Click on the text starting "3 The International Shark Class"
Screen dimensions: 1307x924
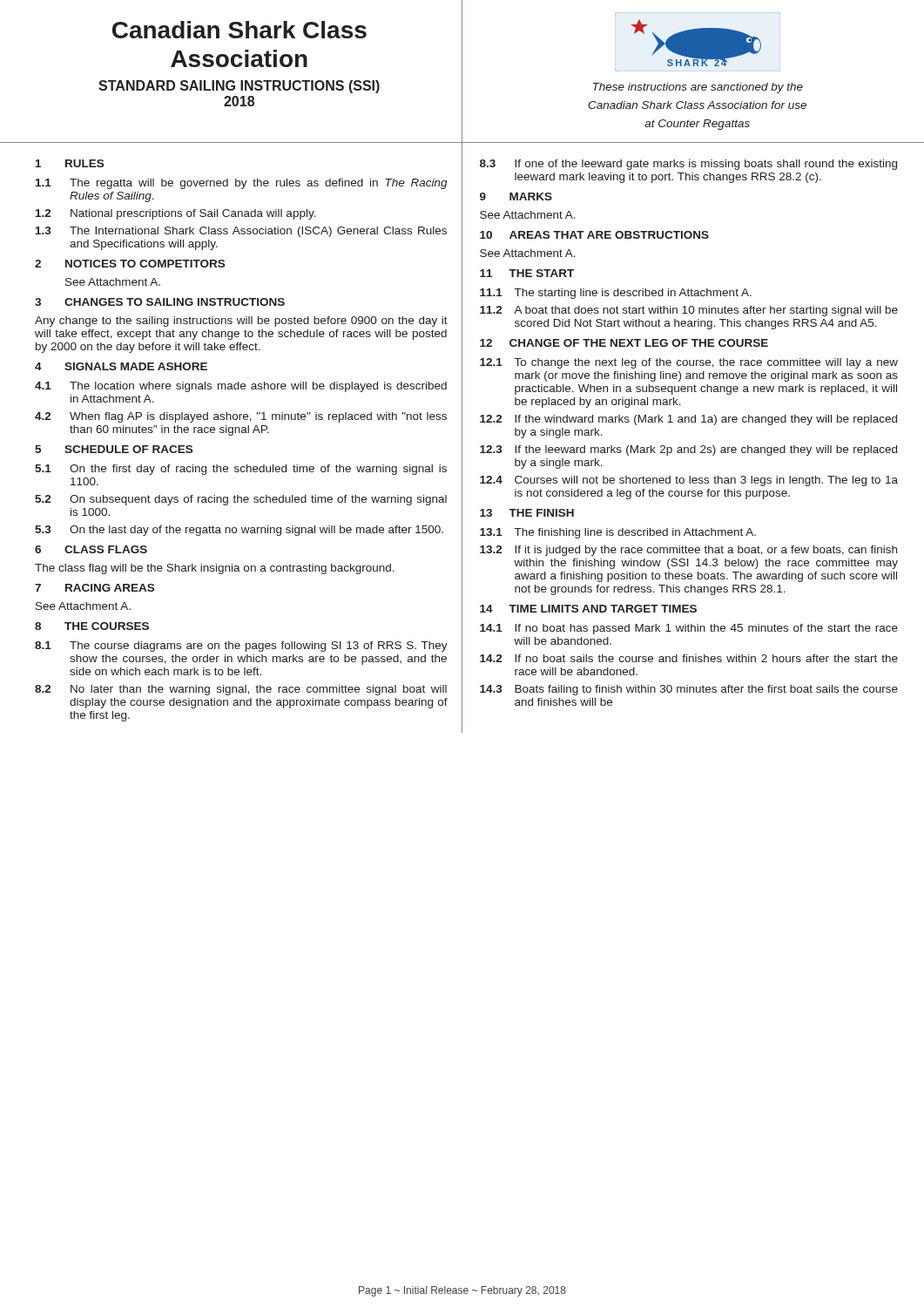[x=241, y=237]
